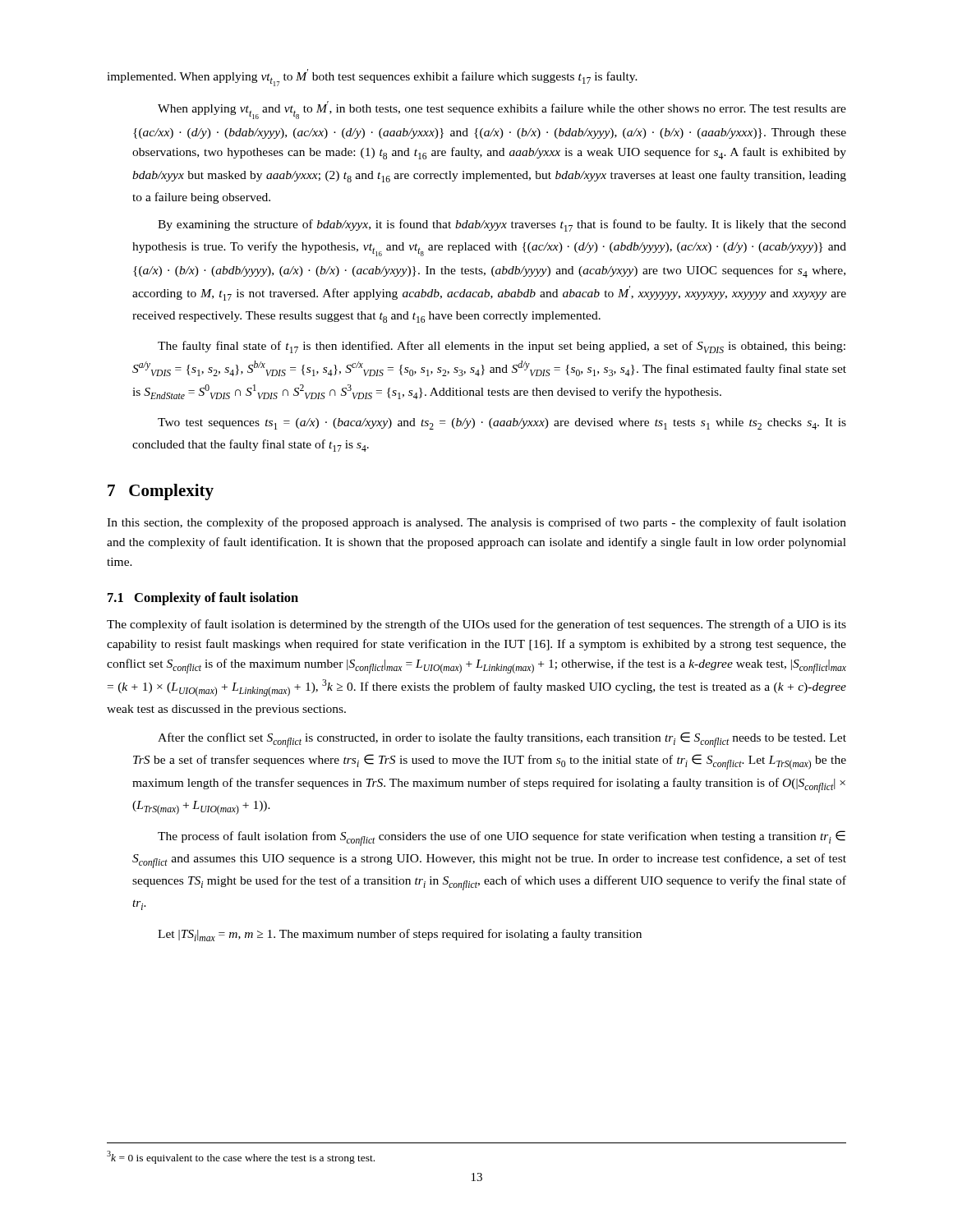The height and width of the screenshot is (1232, 953).
Task: Click on the text block that says "By examining the structure"
Action: pos(489,271)
